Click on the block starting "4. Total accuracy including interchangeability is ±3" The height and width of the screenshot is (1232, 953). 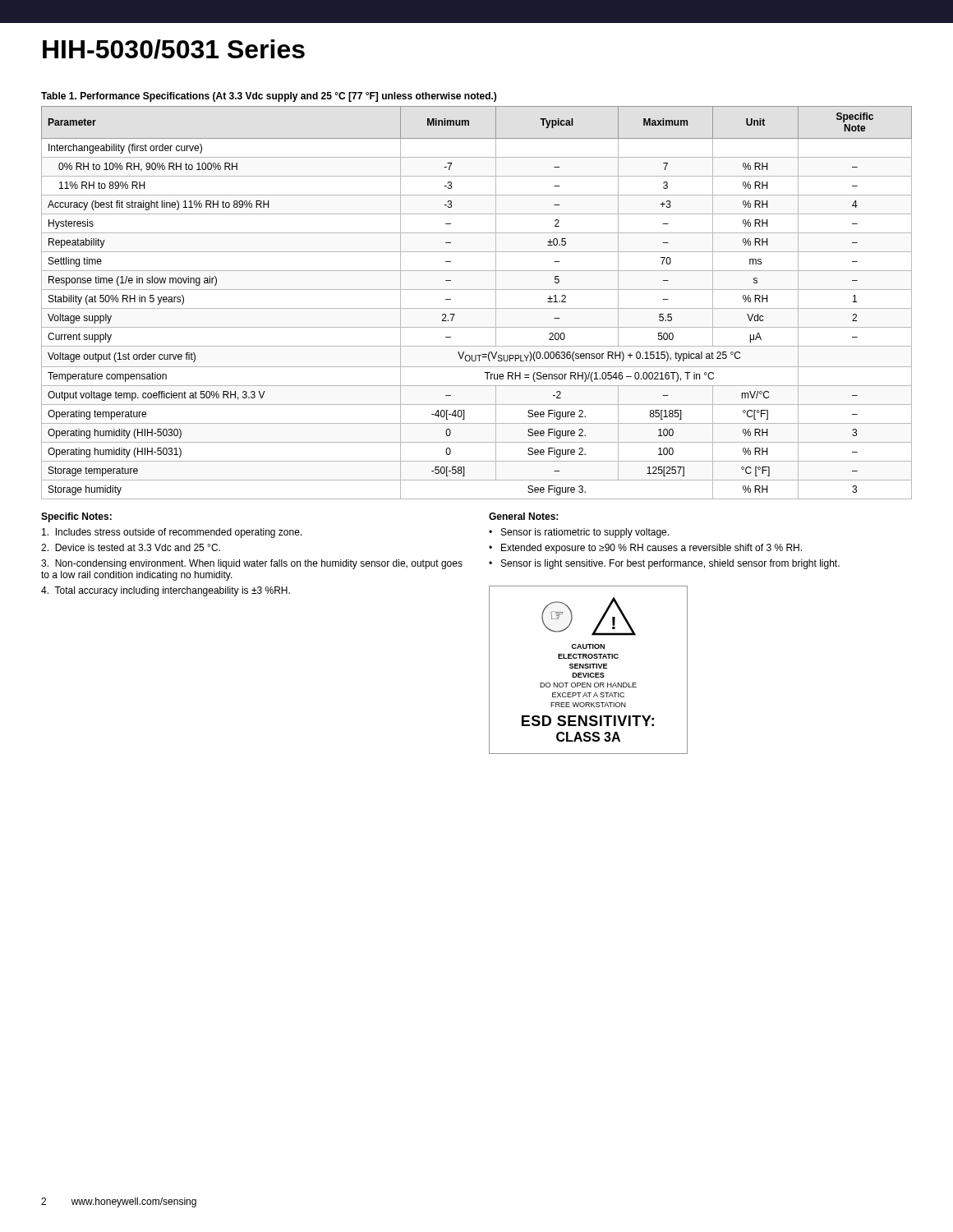166,591
